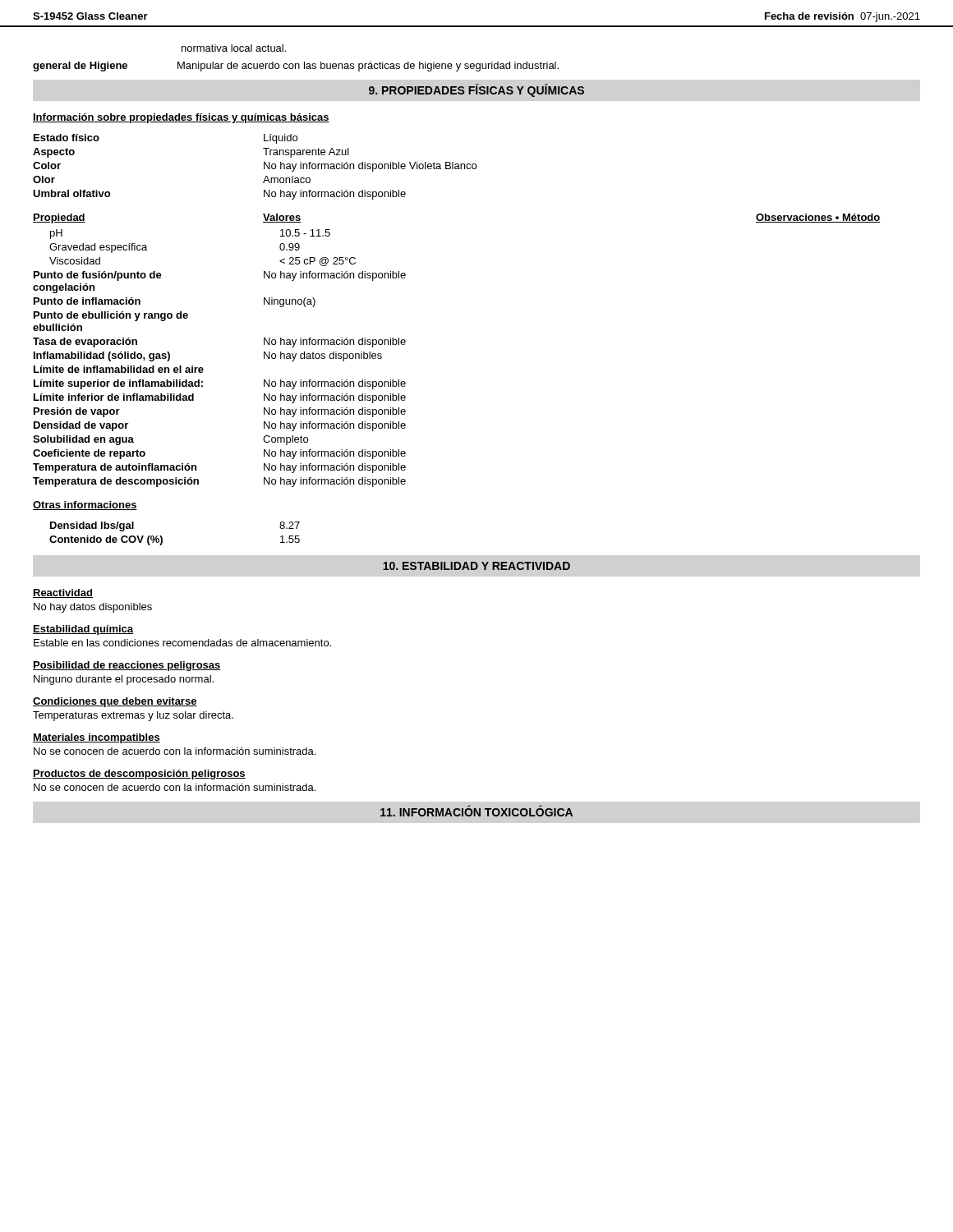
Task: Select the region starting "Materiales incompatibles"
Action: (x=96, y=737)
